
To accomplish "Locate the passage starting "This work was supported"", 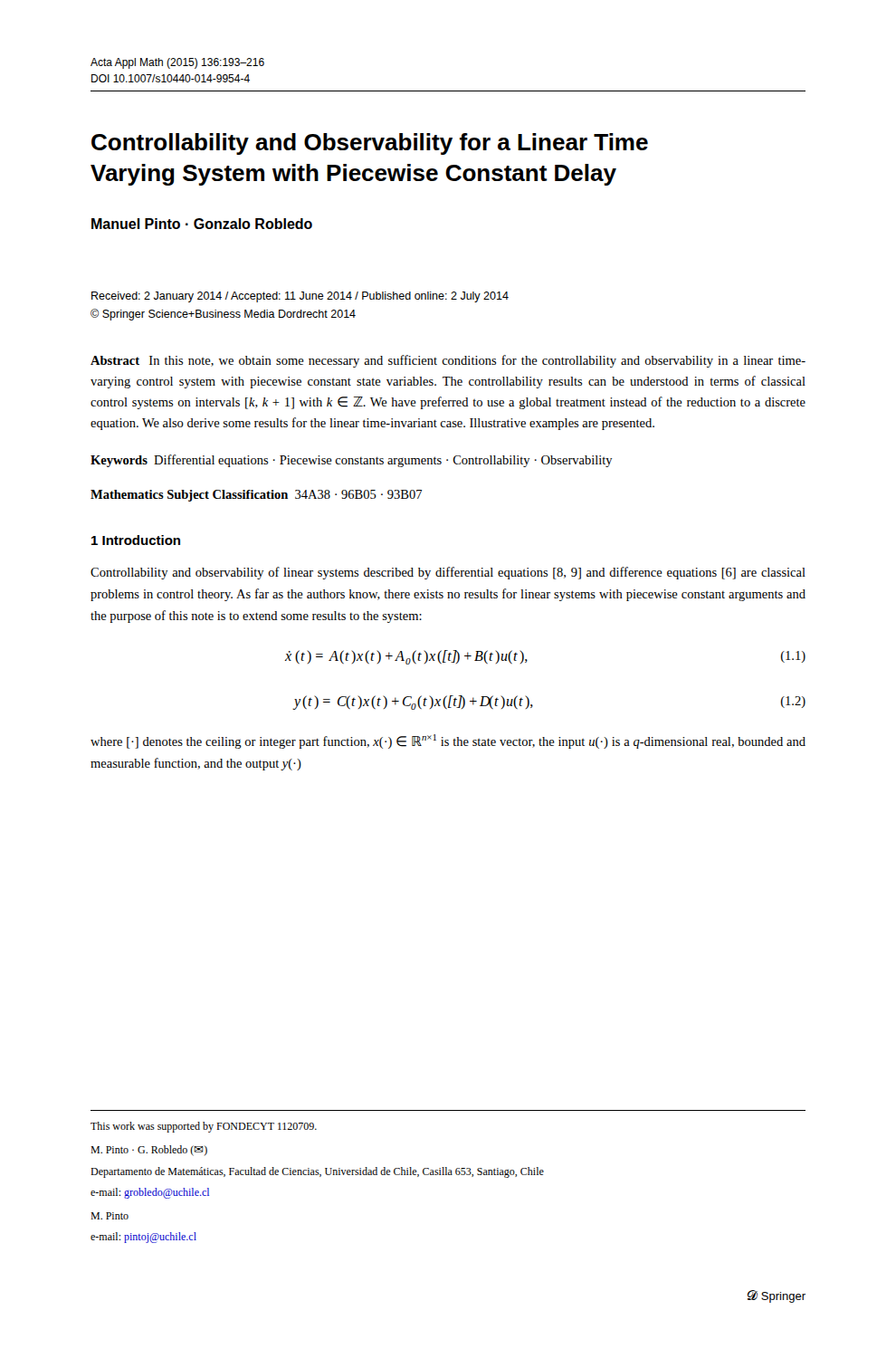I will click(448, 1182).
